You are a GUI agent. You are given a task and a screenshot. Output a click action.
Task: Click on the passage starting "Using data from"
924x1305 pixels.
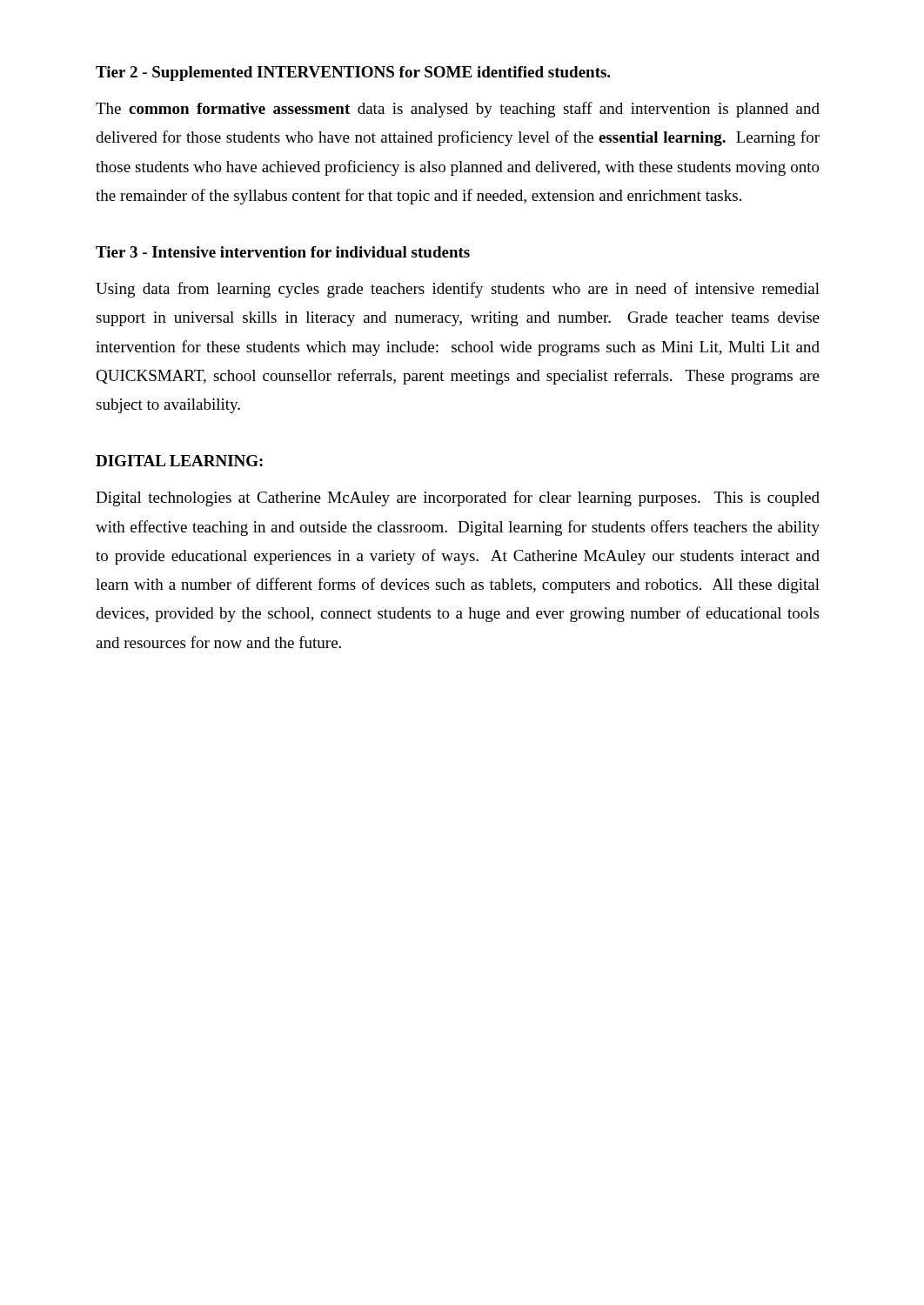click(x=458, y=346)
